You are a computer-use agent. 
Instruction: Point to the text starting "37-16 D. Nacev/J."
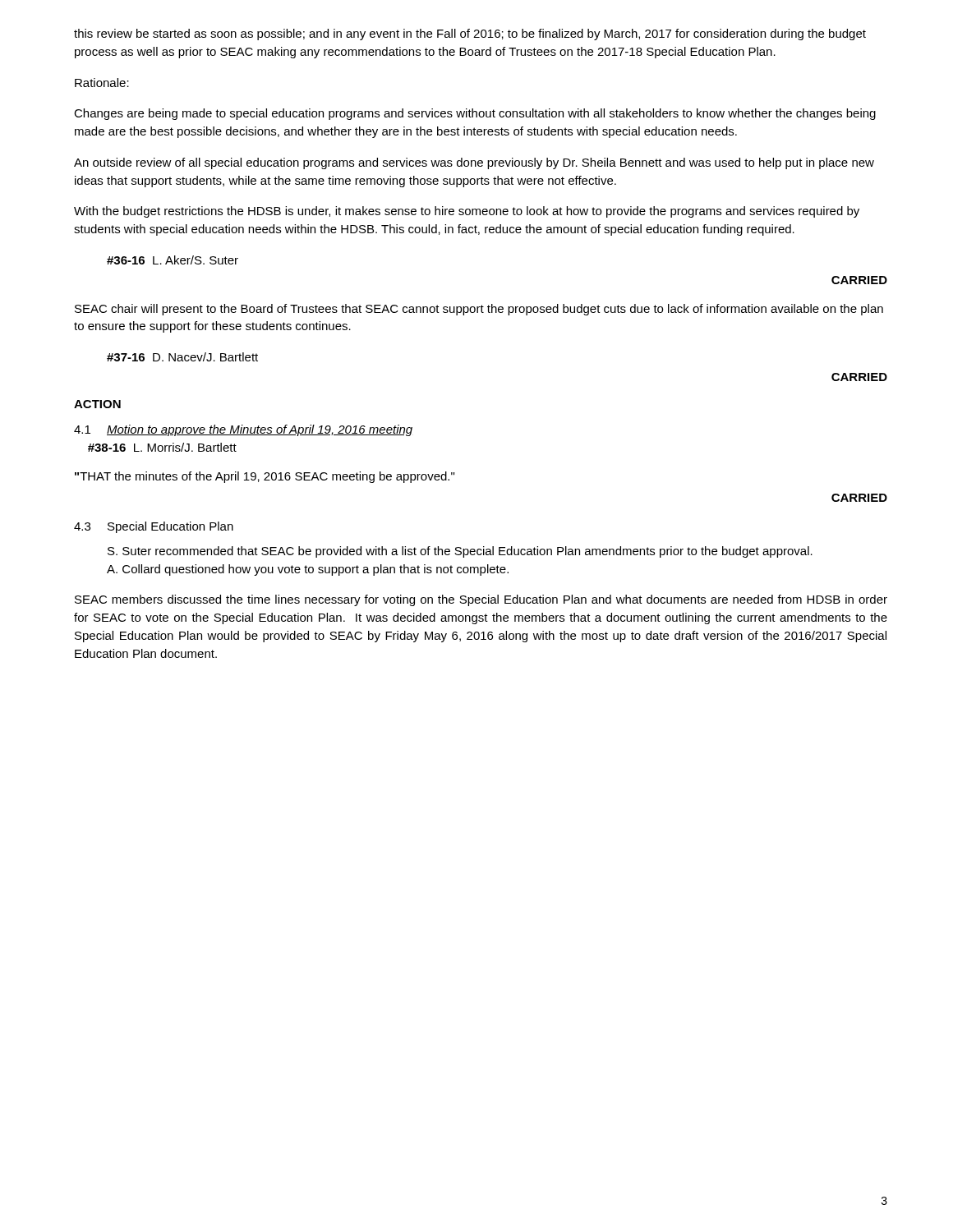click(182, 357)
